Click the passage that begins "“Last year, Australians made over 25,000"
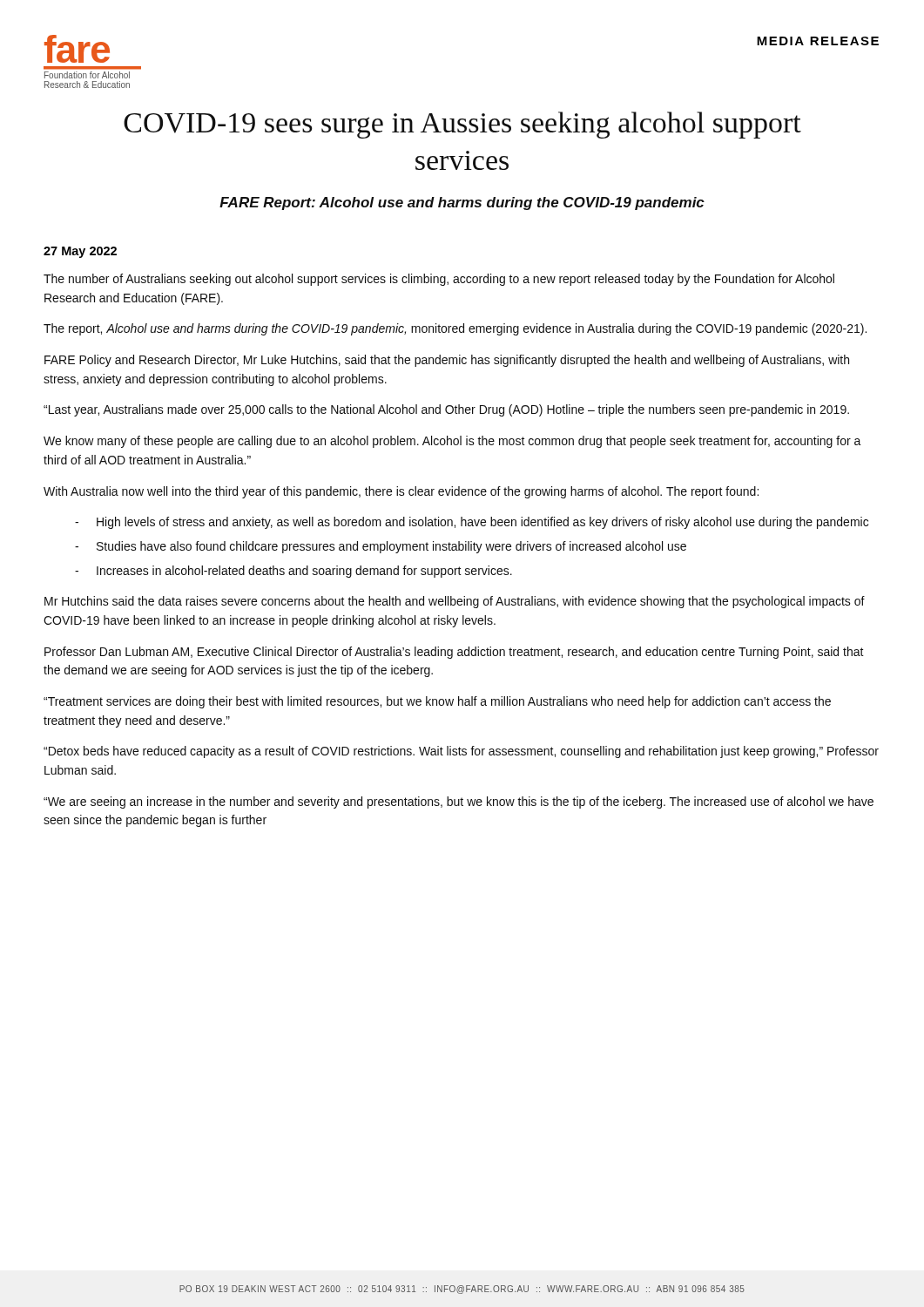This screenshot has height=1307, width=924. [447, 410]
